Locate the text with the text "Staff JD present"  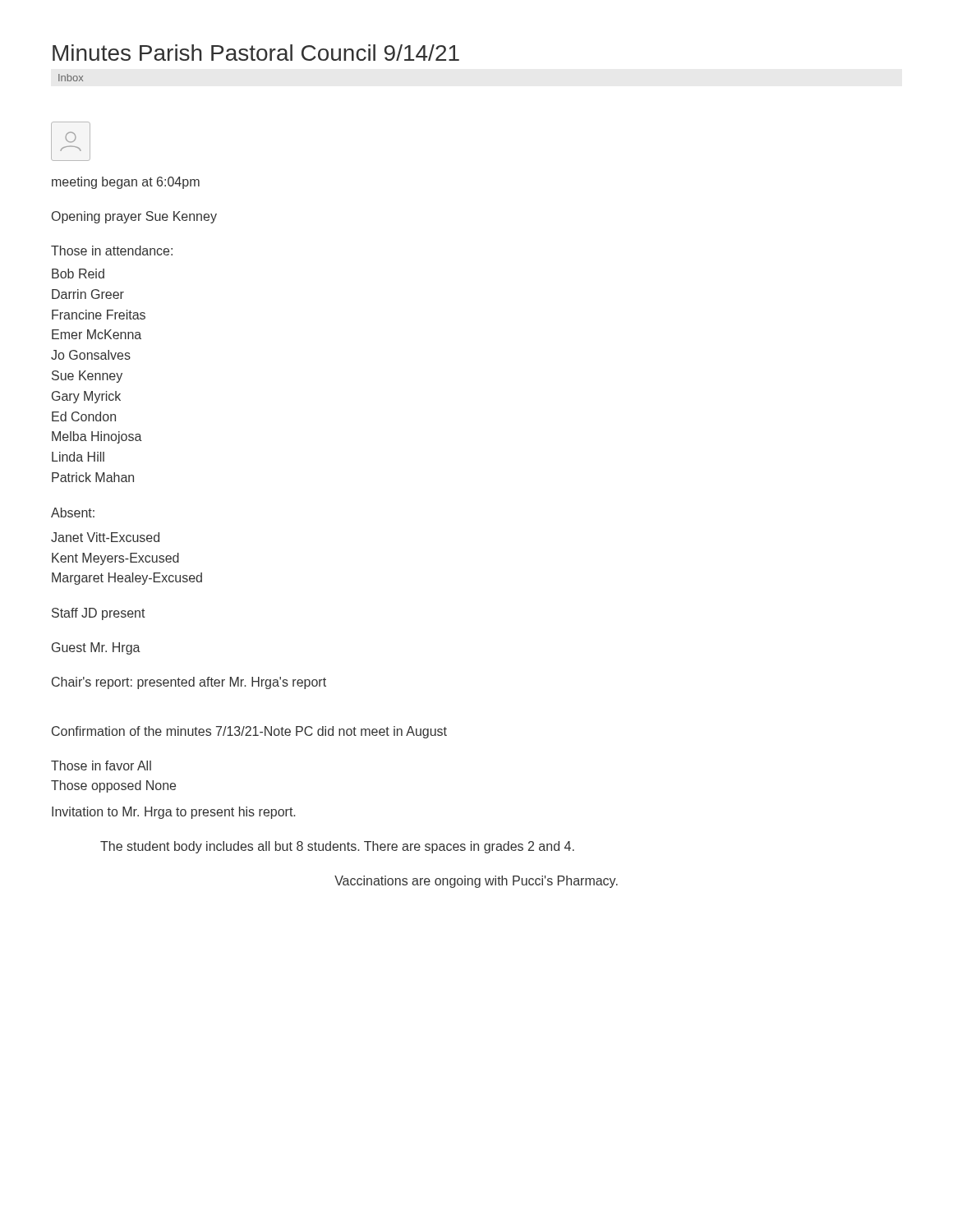point(98,613)
